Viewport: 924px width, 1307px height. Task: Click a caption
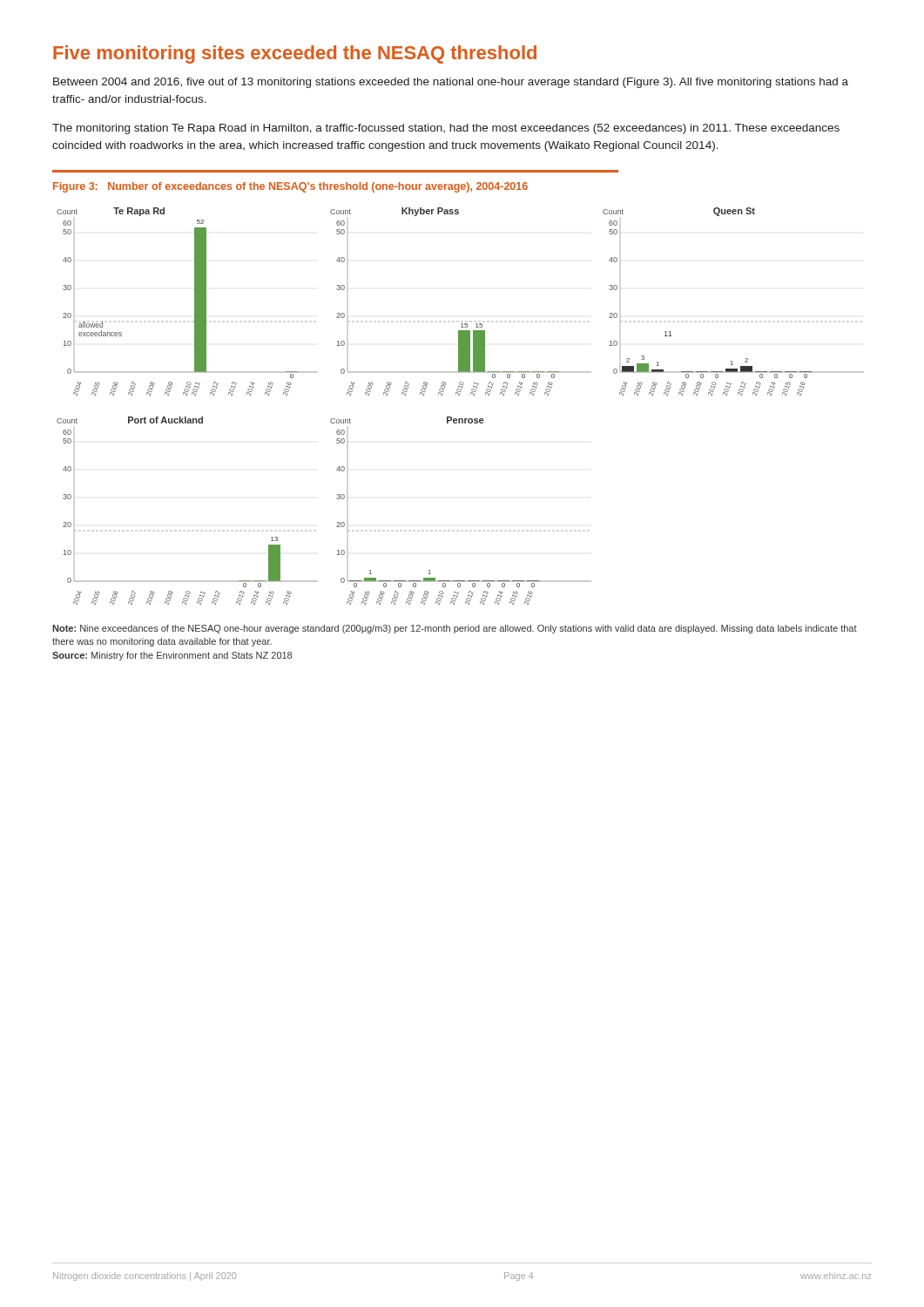(290, 186)
